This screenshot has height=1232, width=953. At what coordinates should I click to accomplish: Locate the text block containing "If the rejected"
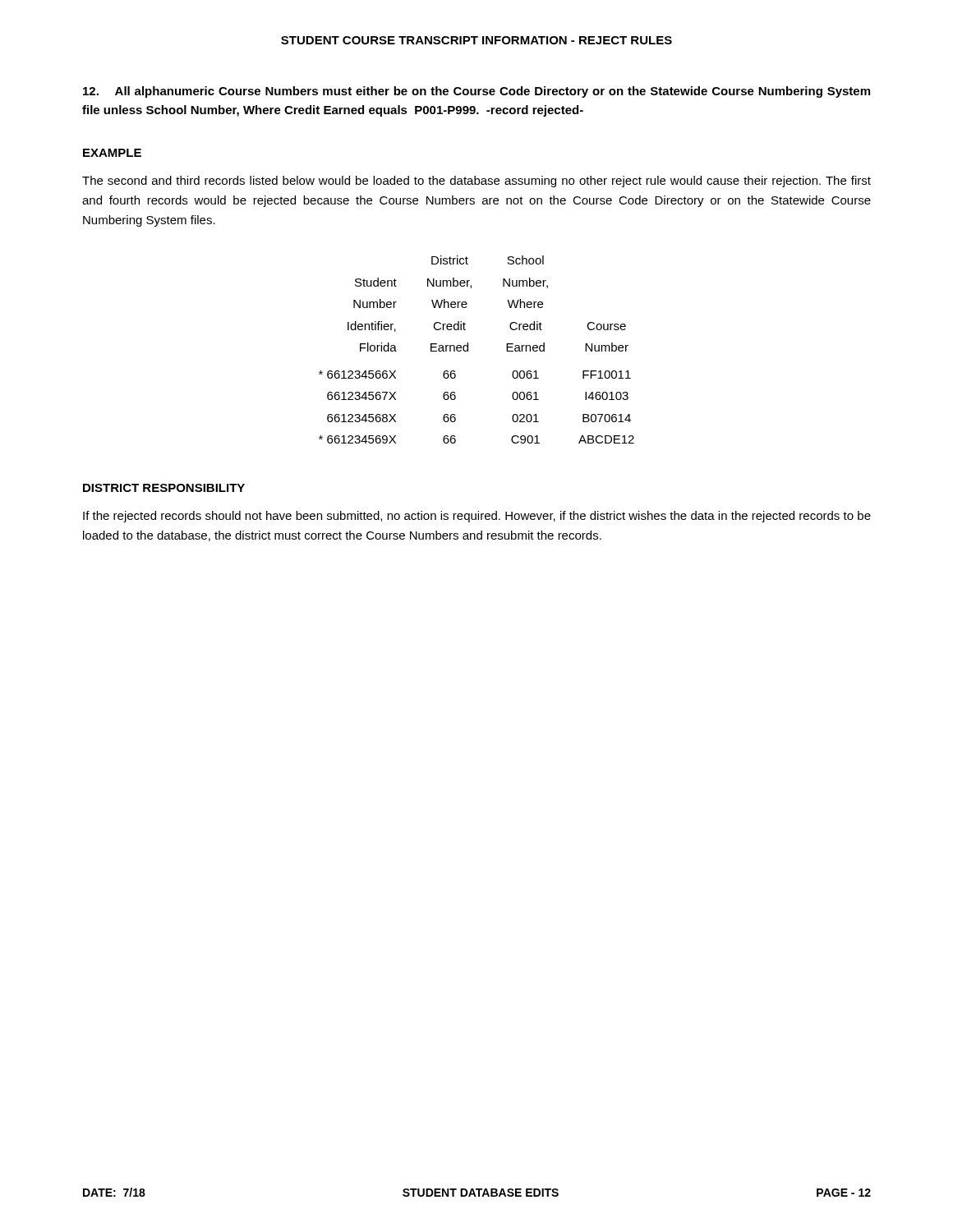[476, 525]
